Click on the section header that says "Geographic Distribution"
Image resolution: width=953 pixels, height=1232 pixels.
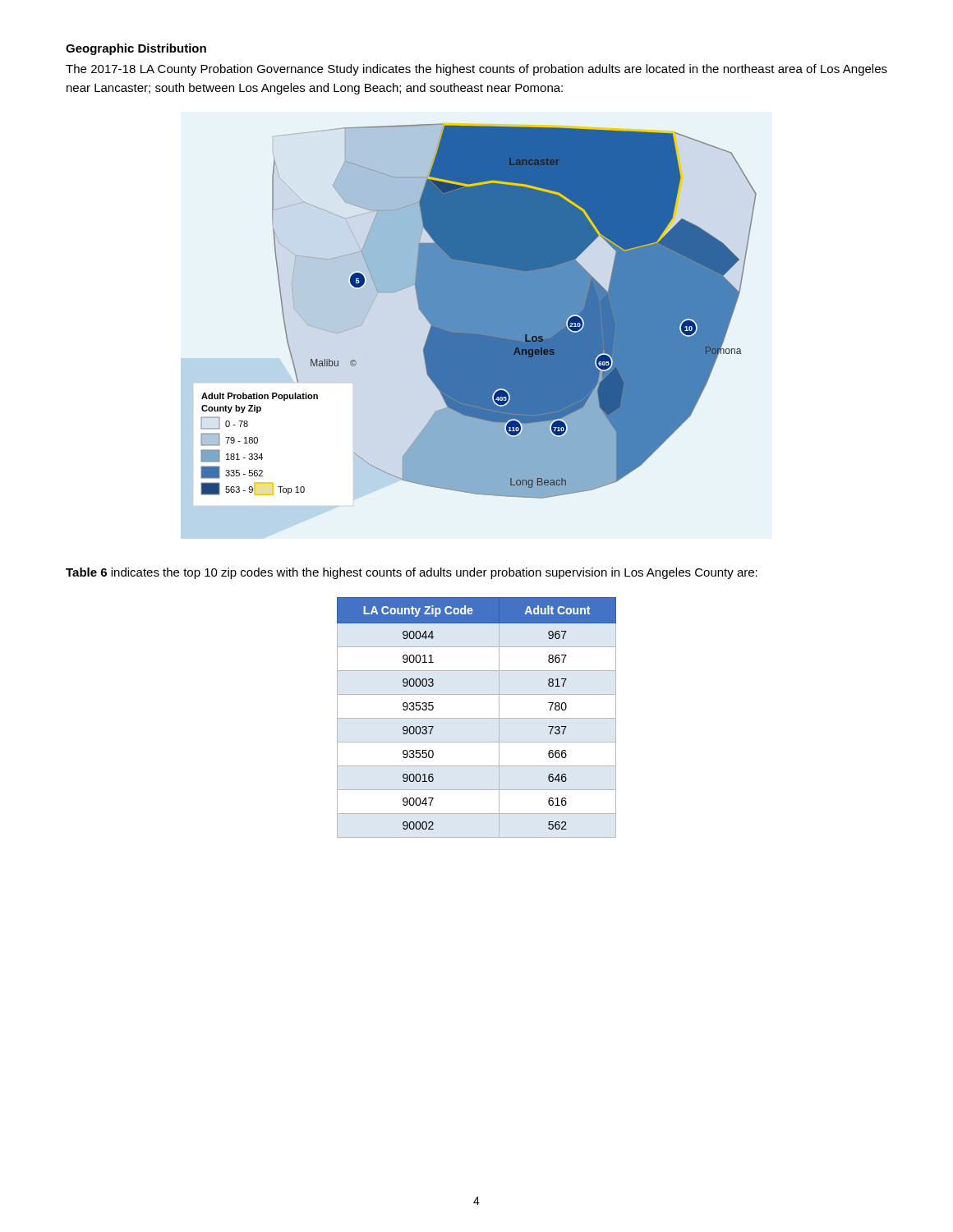click(136, 48)
